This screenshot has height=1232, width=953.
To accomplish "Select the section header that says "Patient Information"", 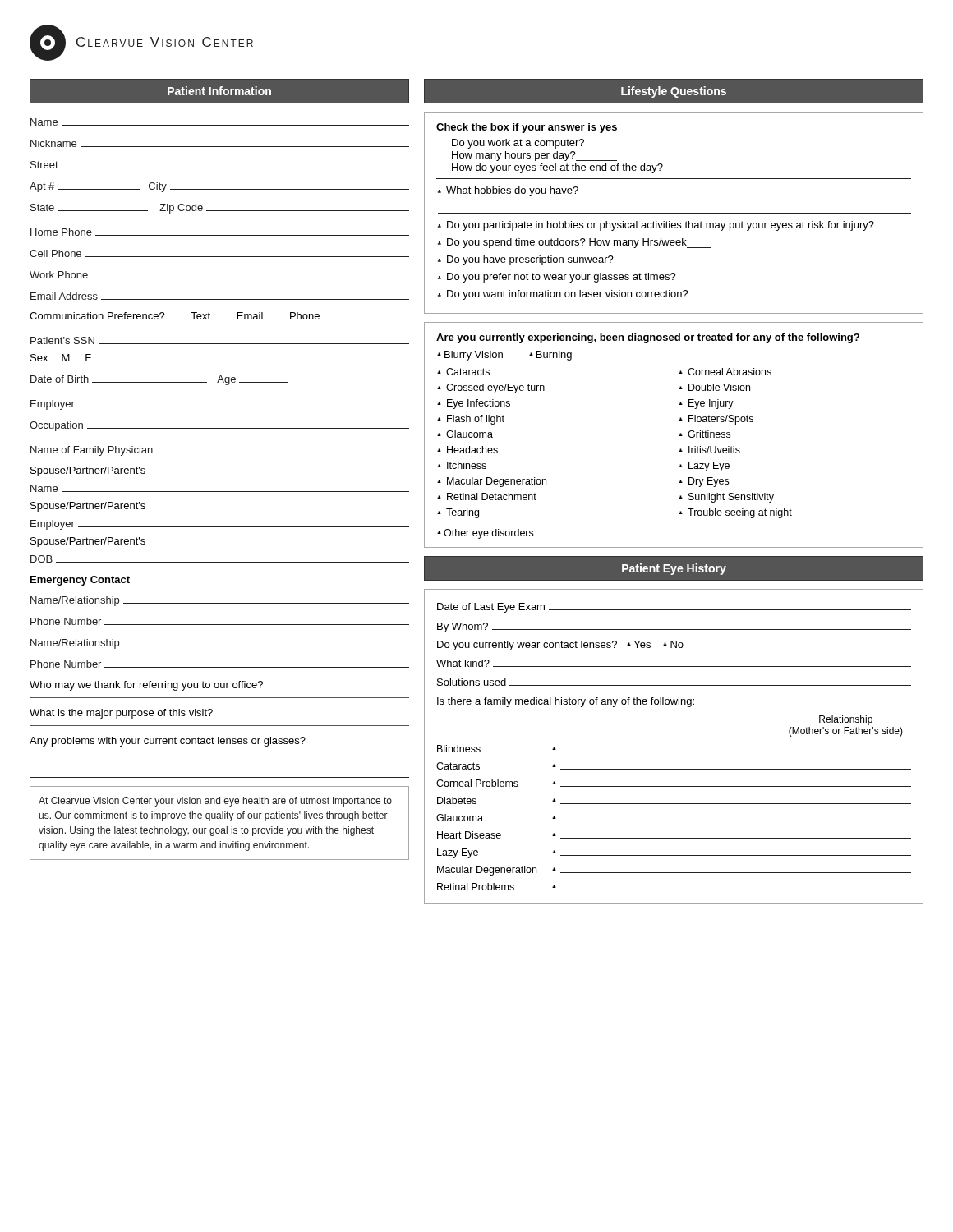I will click(219, 91).
